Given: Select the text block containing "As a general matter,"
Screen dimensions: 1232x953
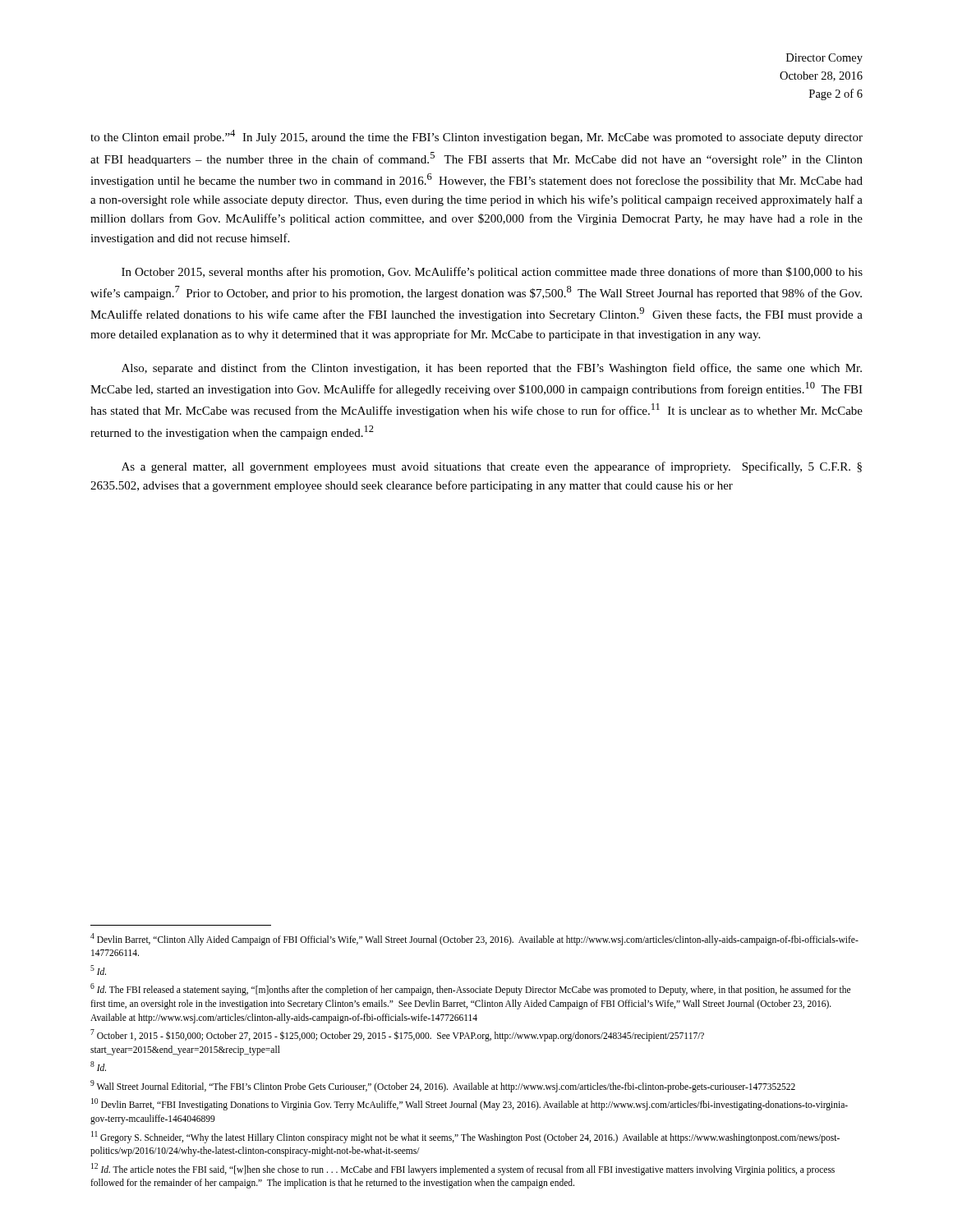Looking at the screenshot, I should pyautogui.click(x=476, y=476).
